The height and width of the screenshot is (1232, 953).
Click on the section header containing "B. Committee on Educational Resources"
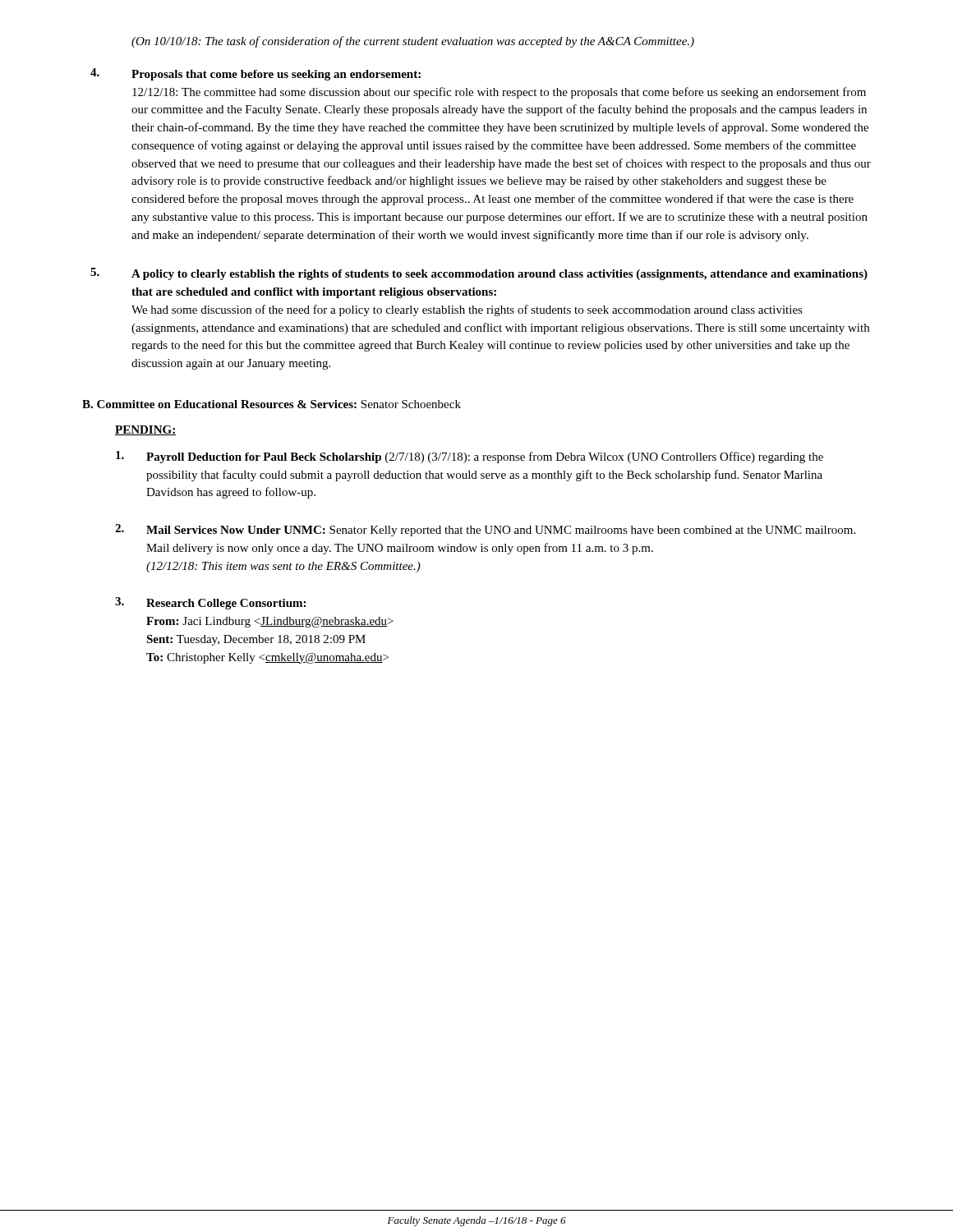(x=271, y=404)
